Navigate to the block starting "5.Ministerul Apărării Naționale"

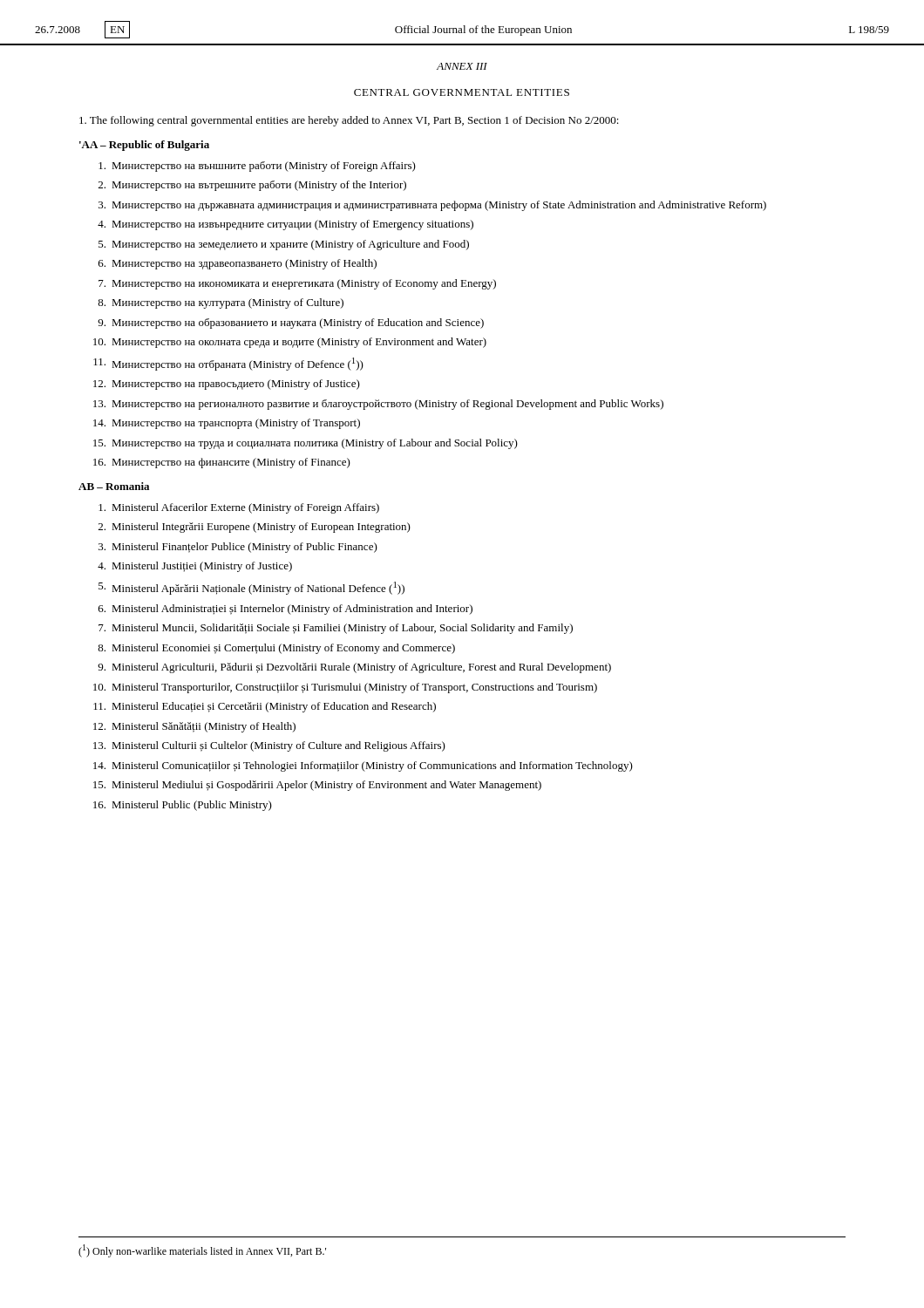click(x=251, y=588)
